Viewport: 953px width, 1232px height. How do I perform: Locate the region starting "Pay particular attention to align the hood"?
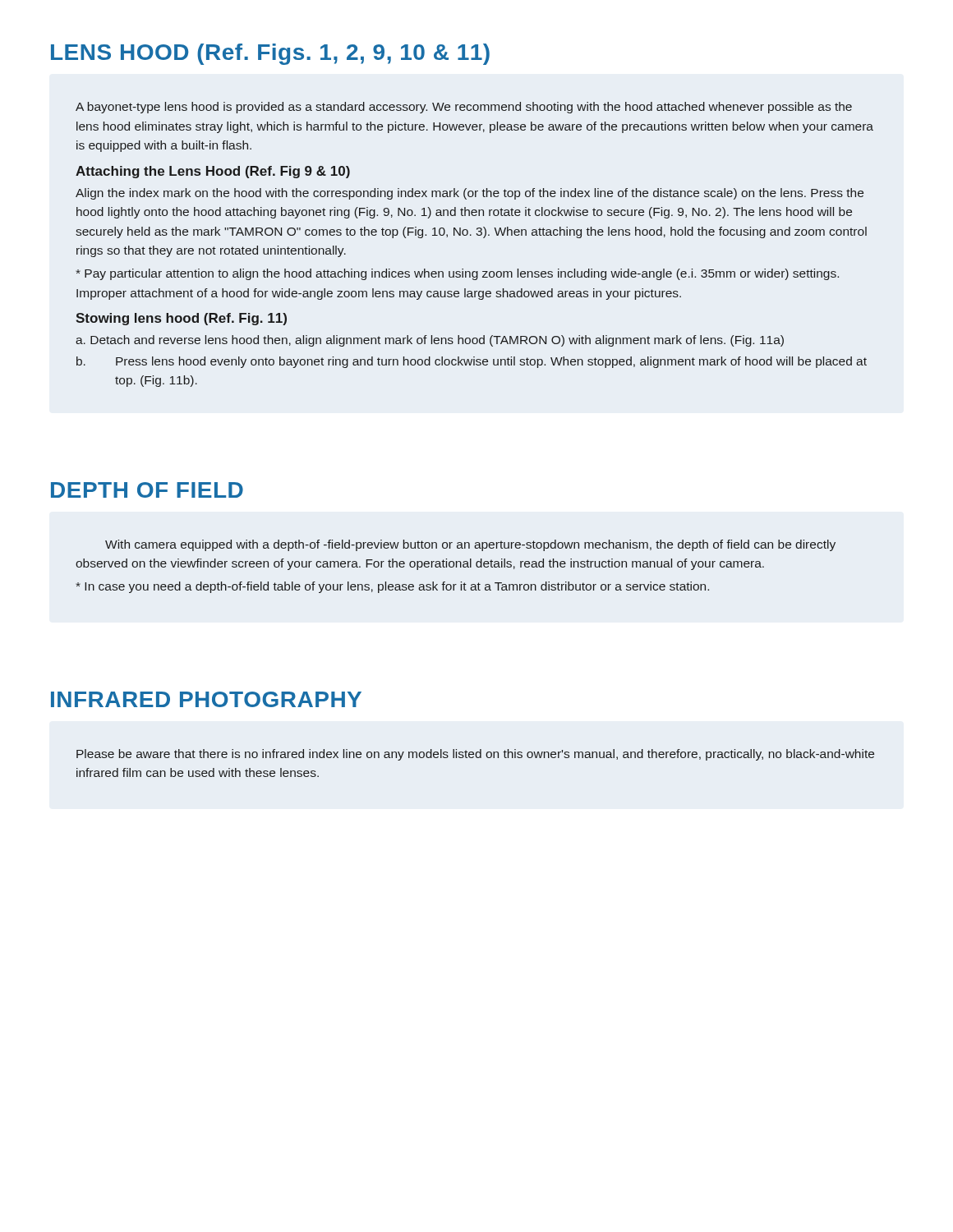click(x=476, y=283)
